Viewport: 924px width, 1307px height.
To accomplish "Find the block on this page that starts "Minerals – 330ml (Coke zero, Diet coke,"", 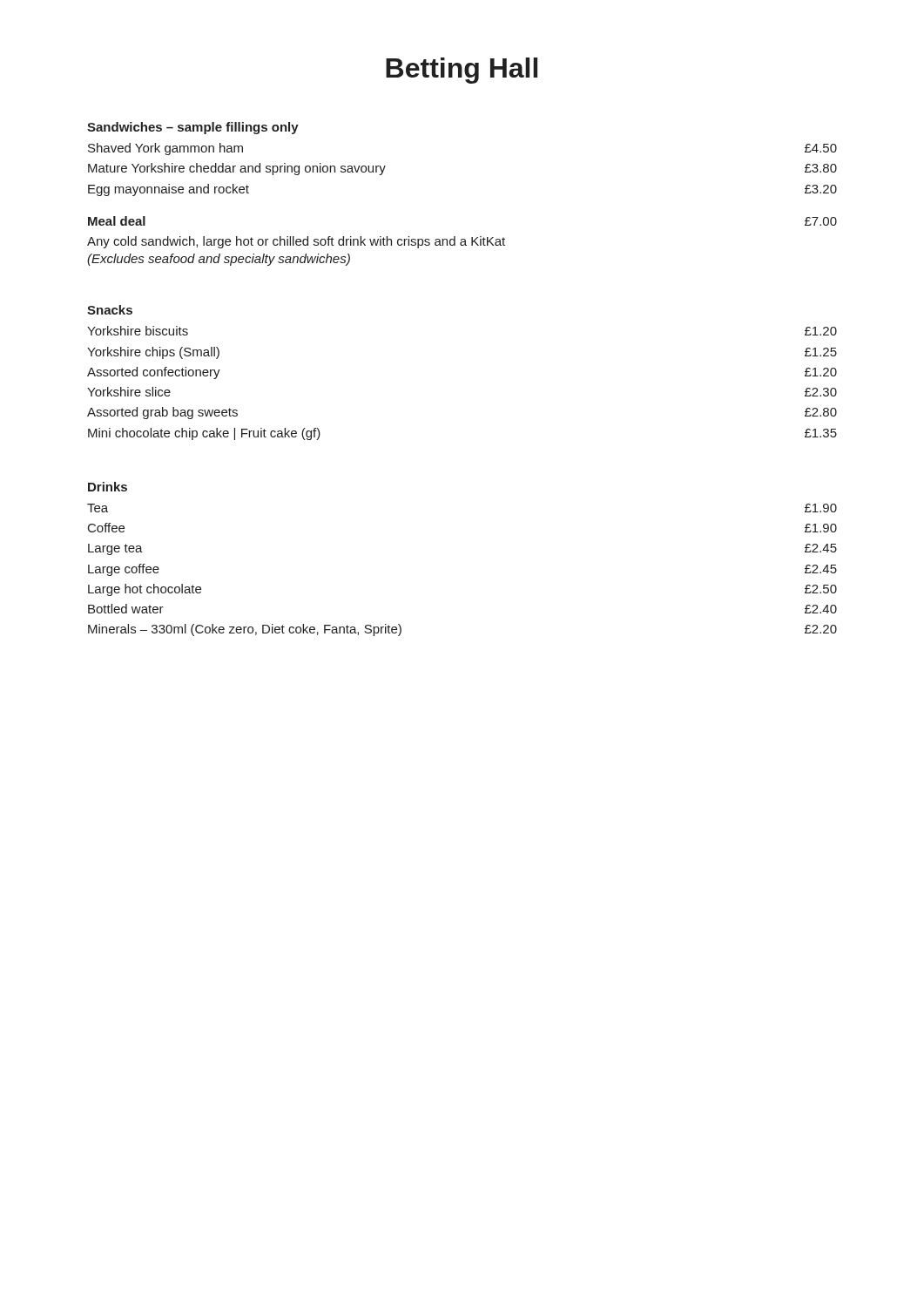I will pos(248,630).
